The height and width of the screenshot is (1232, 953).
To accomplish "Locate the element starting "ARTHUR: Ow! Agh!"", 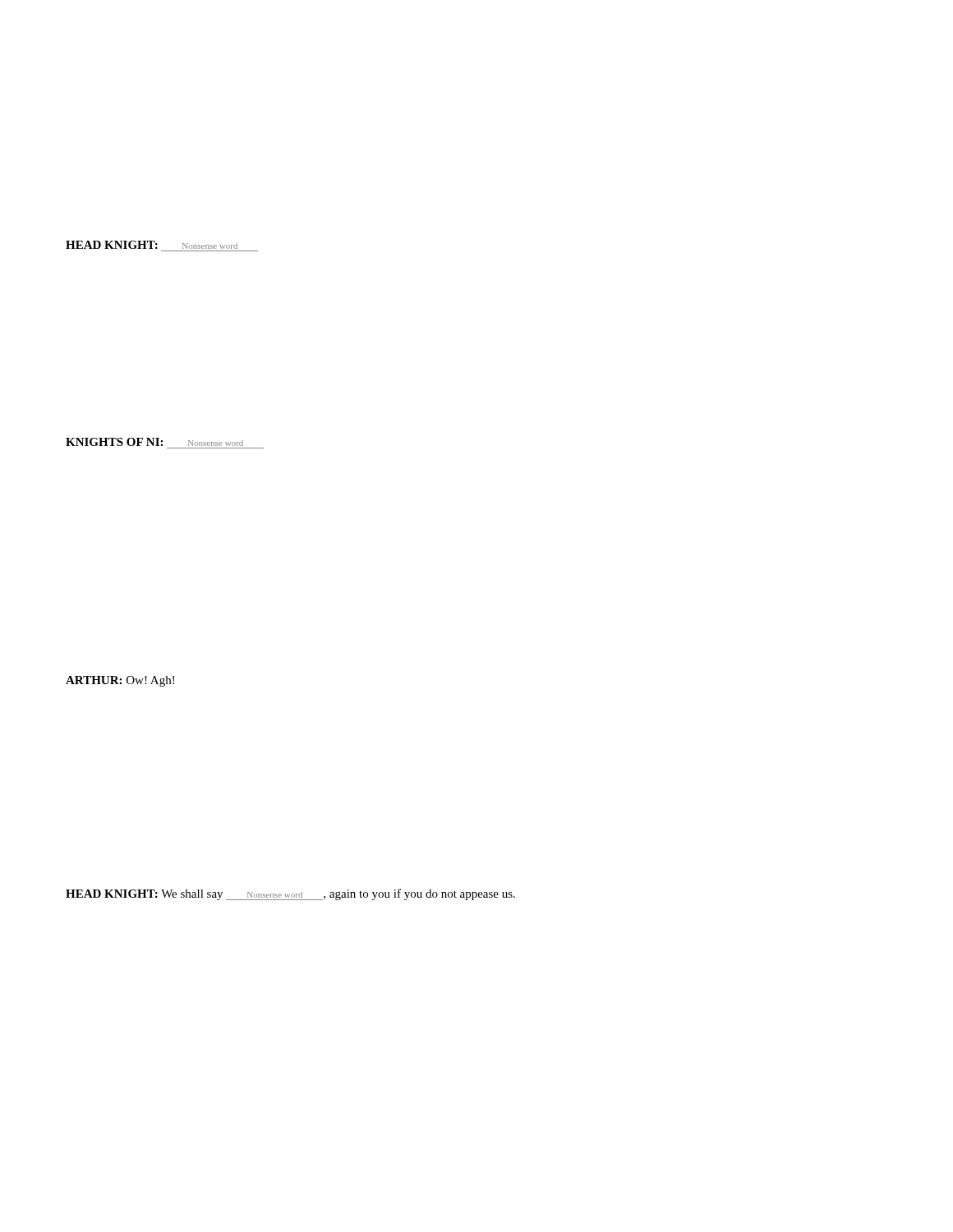I will tap(121, 680).
